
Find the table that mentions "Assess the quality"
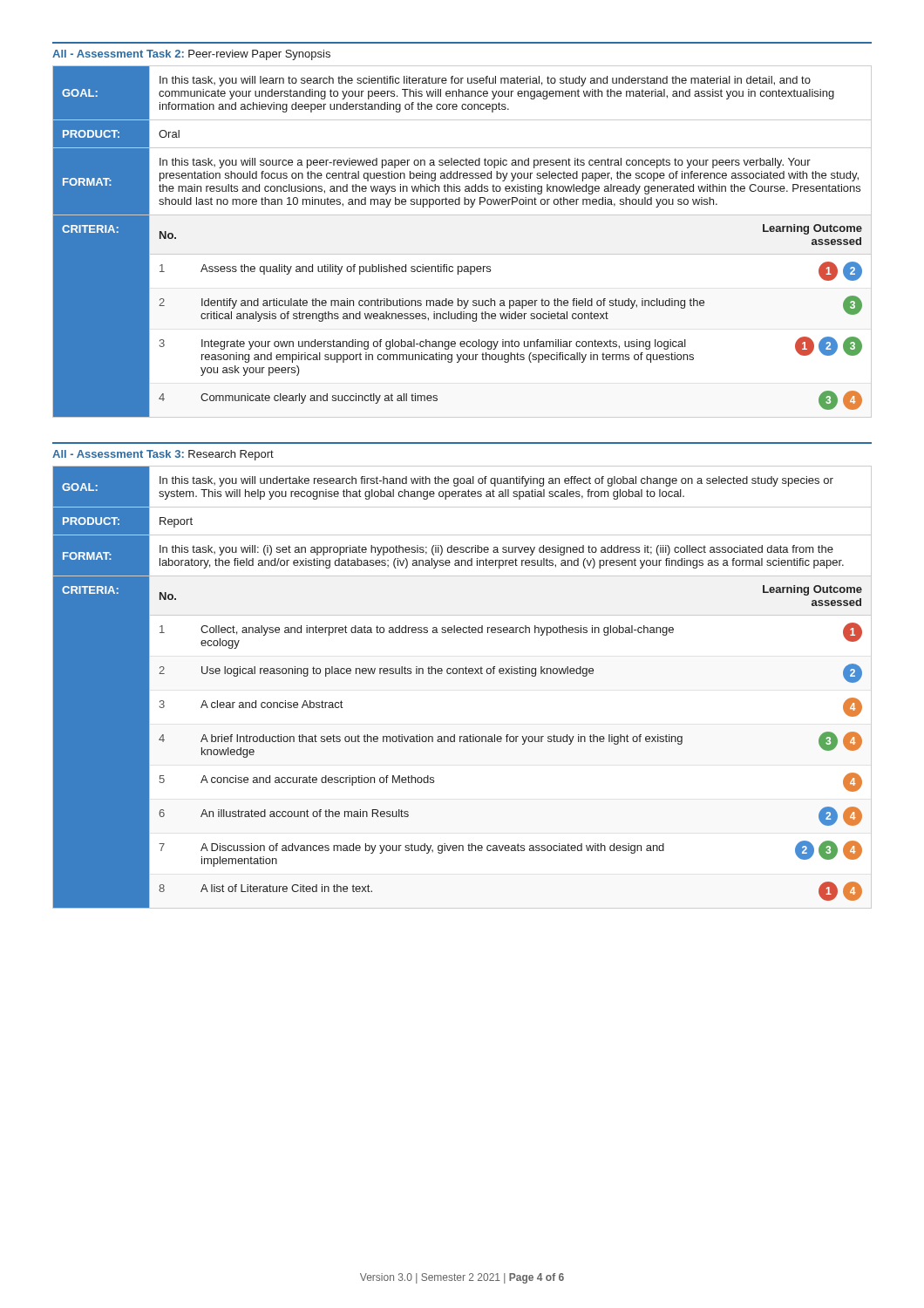click(462, 242)
